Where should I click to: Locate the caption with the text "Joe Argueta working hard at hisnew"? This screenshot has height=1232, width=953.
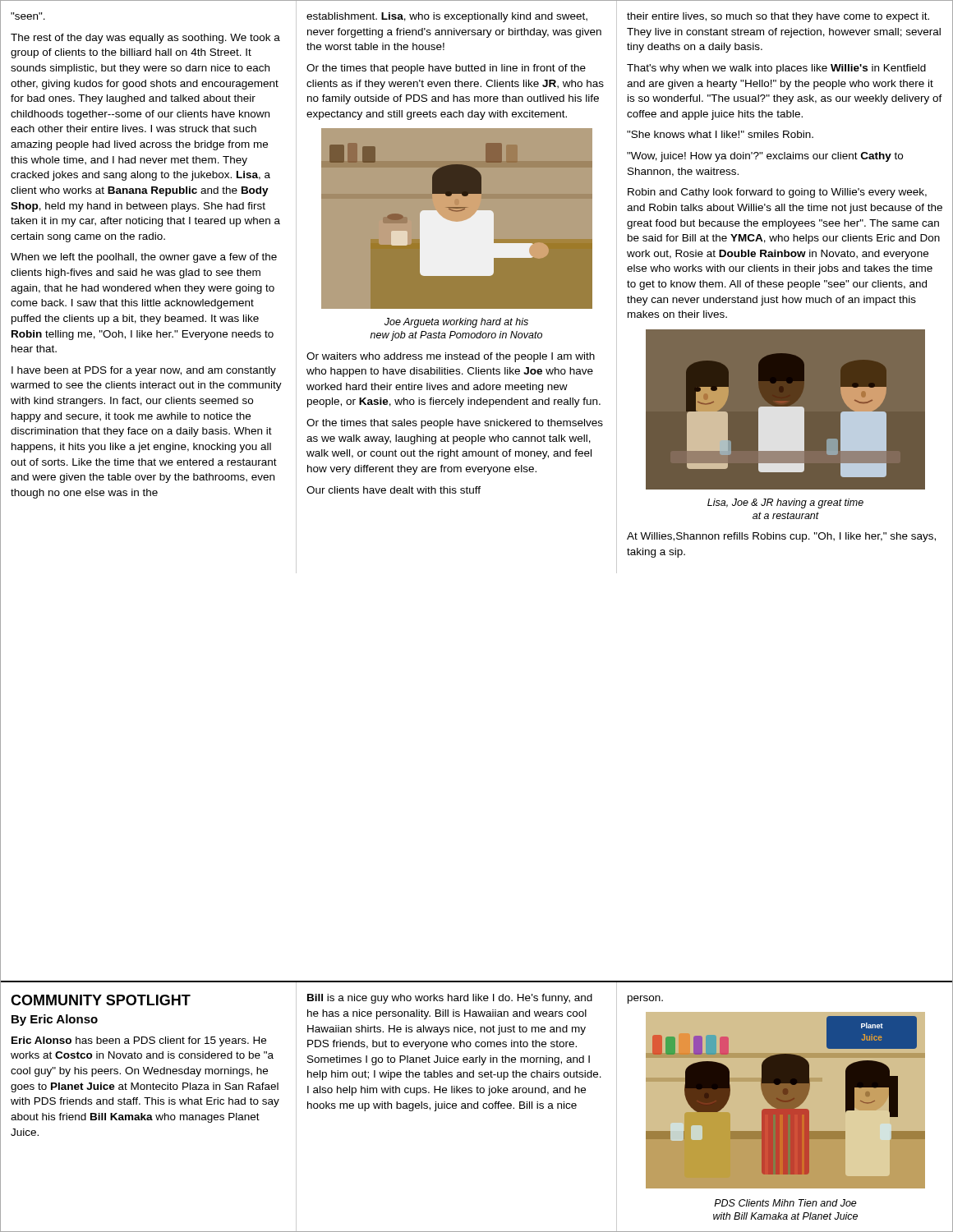pyautogui.click(x=456, y=329)
